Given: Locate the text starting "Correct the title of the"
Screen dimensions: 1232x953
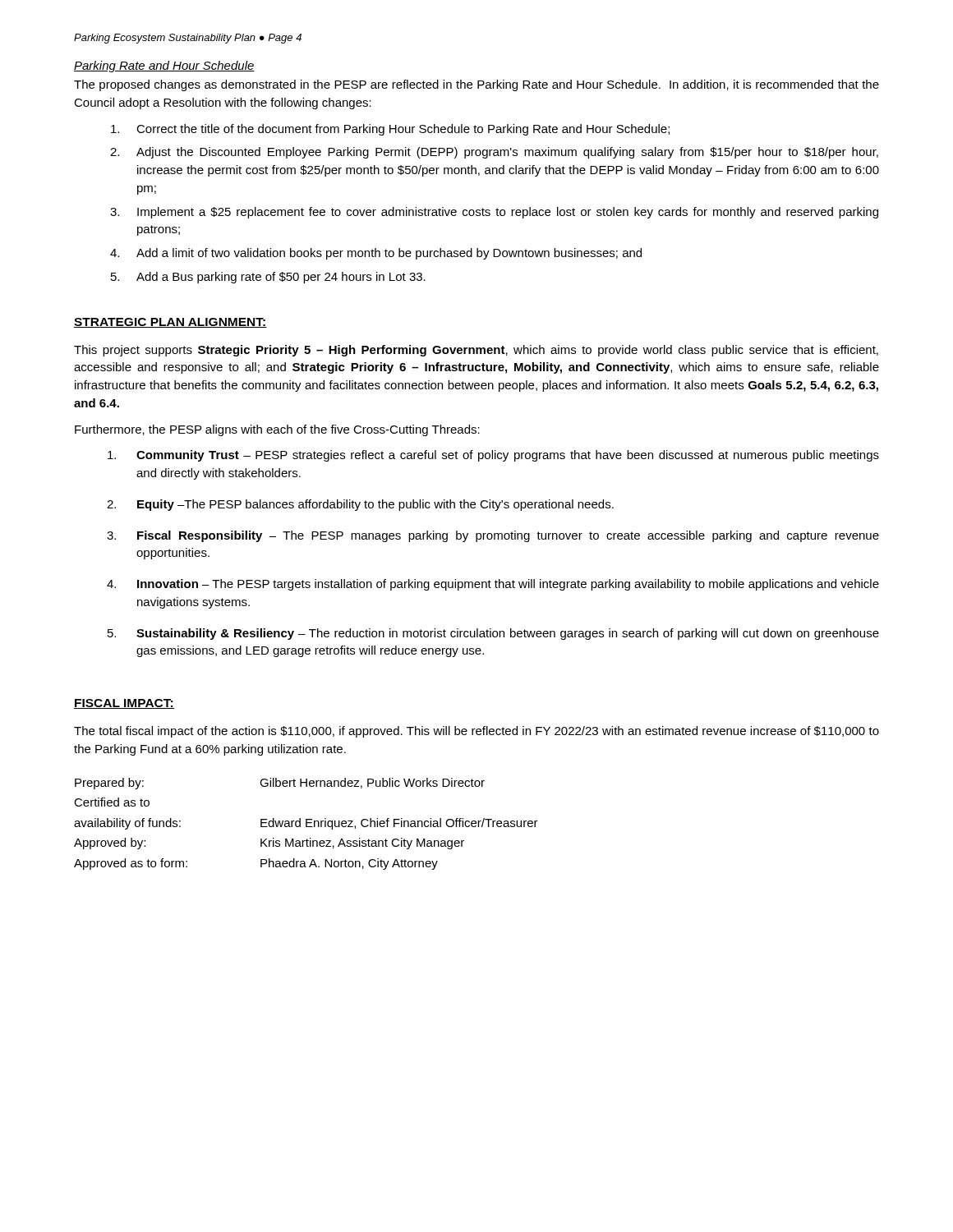Looking at the screenshot, I should click(485, 128).
